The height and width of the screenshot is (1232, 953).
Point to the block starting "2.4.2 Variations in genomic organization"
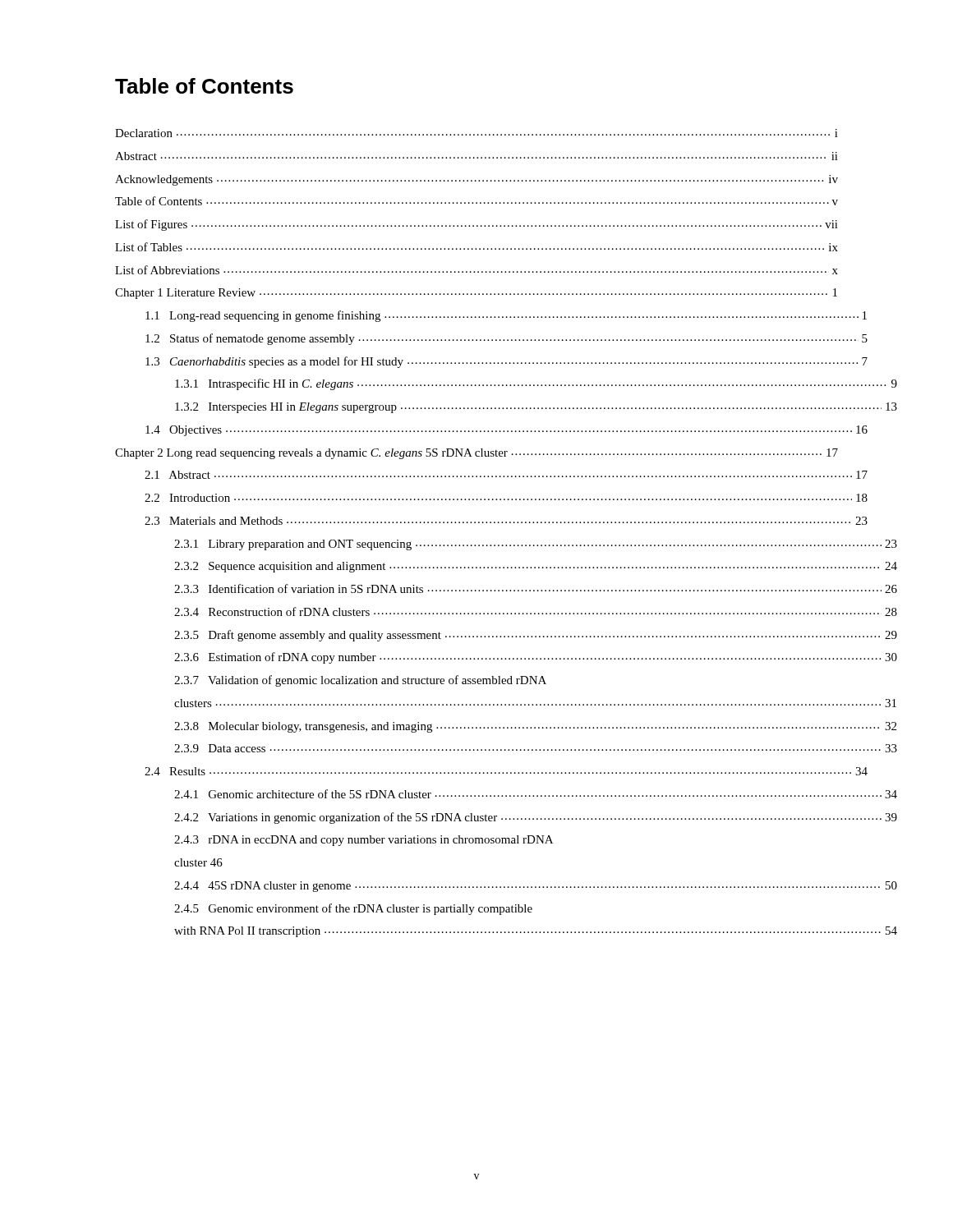[536, 817]
